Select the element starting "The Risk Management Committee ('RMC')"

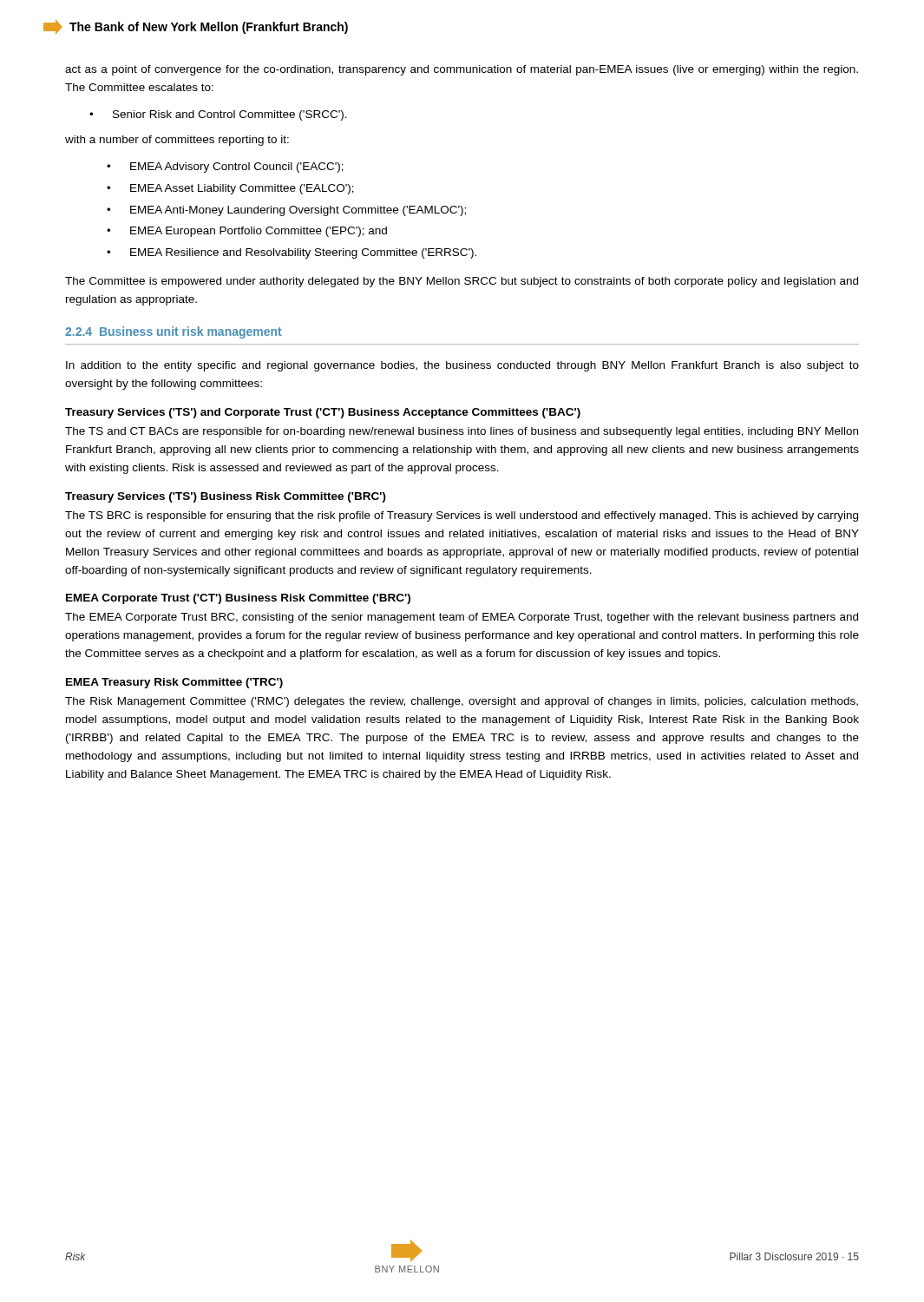pos(462,737)
